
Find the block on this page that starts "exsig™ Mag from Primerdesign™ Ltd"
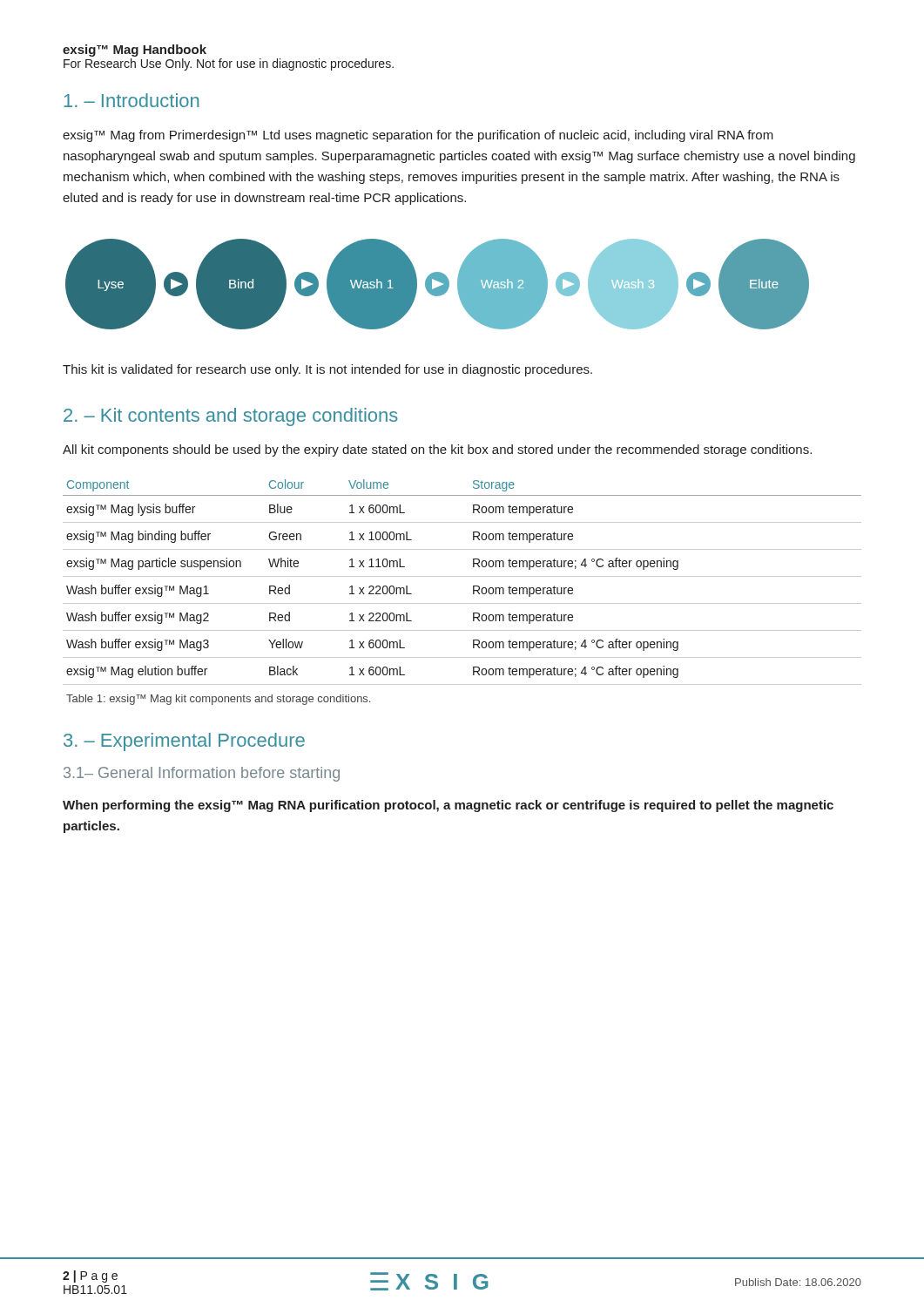[x=459, y=166]
